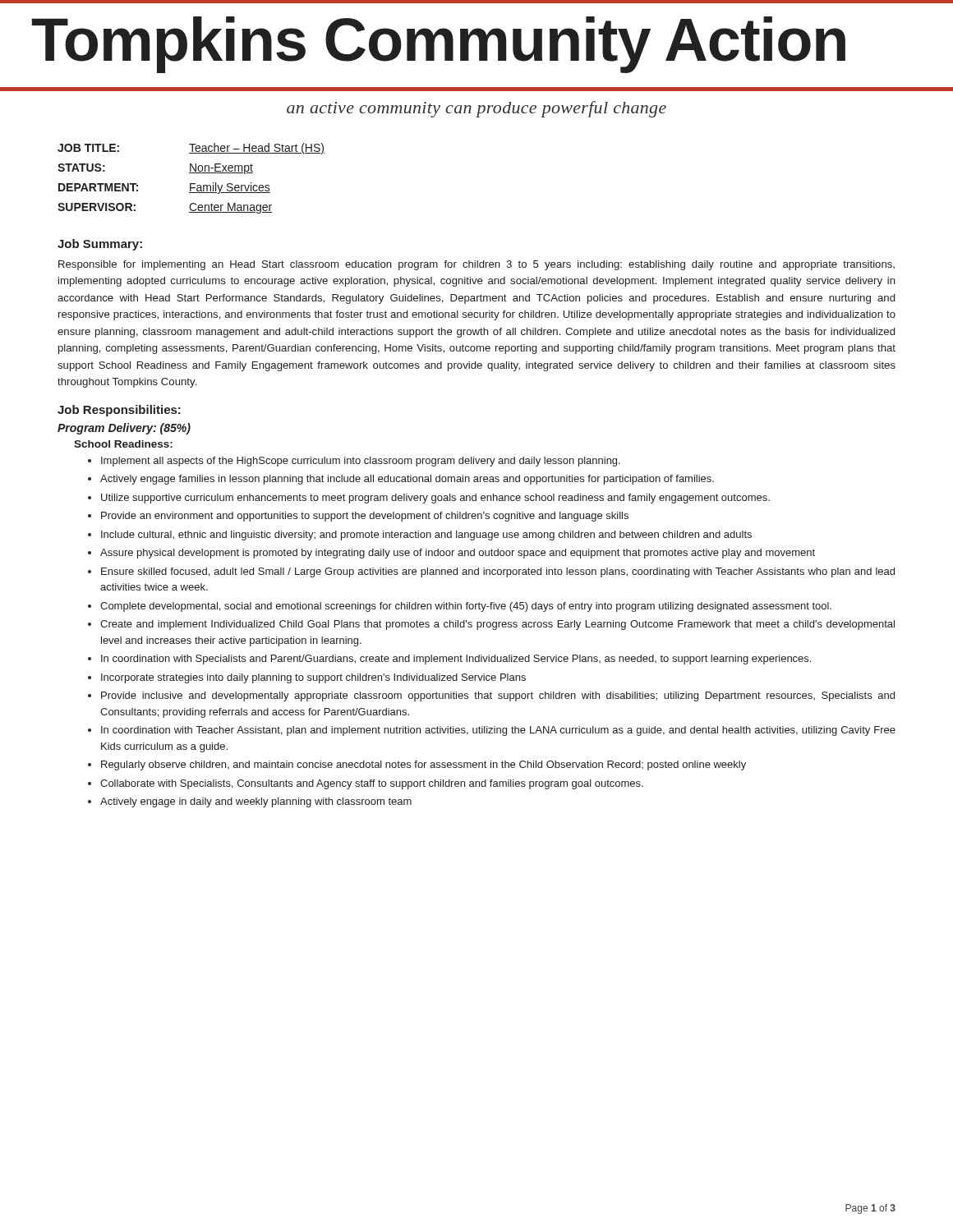Point to the element starting "Assure physical development is"

[x=458, y=552]
